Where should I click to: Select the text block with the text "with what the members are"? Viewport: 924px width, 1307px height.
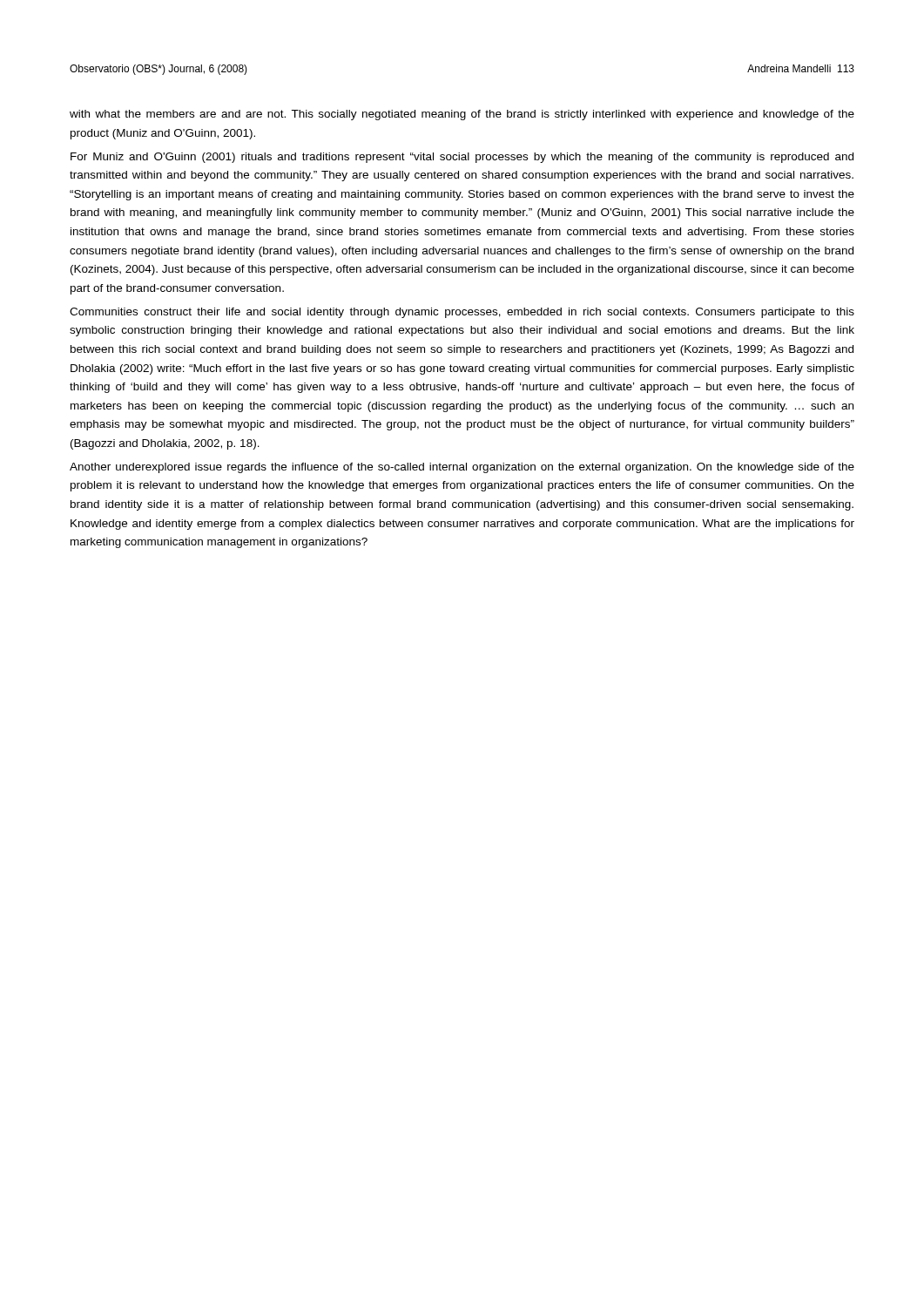pos(462,328)
